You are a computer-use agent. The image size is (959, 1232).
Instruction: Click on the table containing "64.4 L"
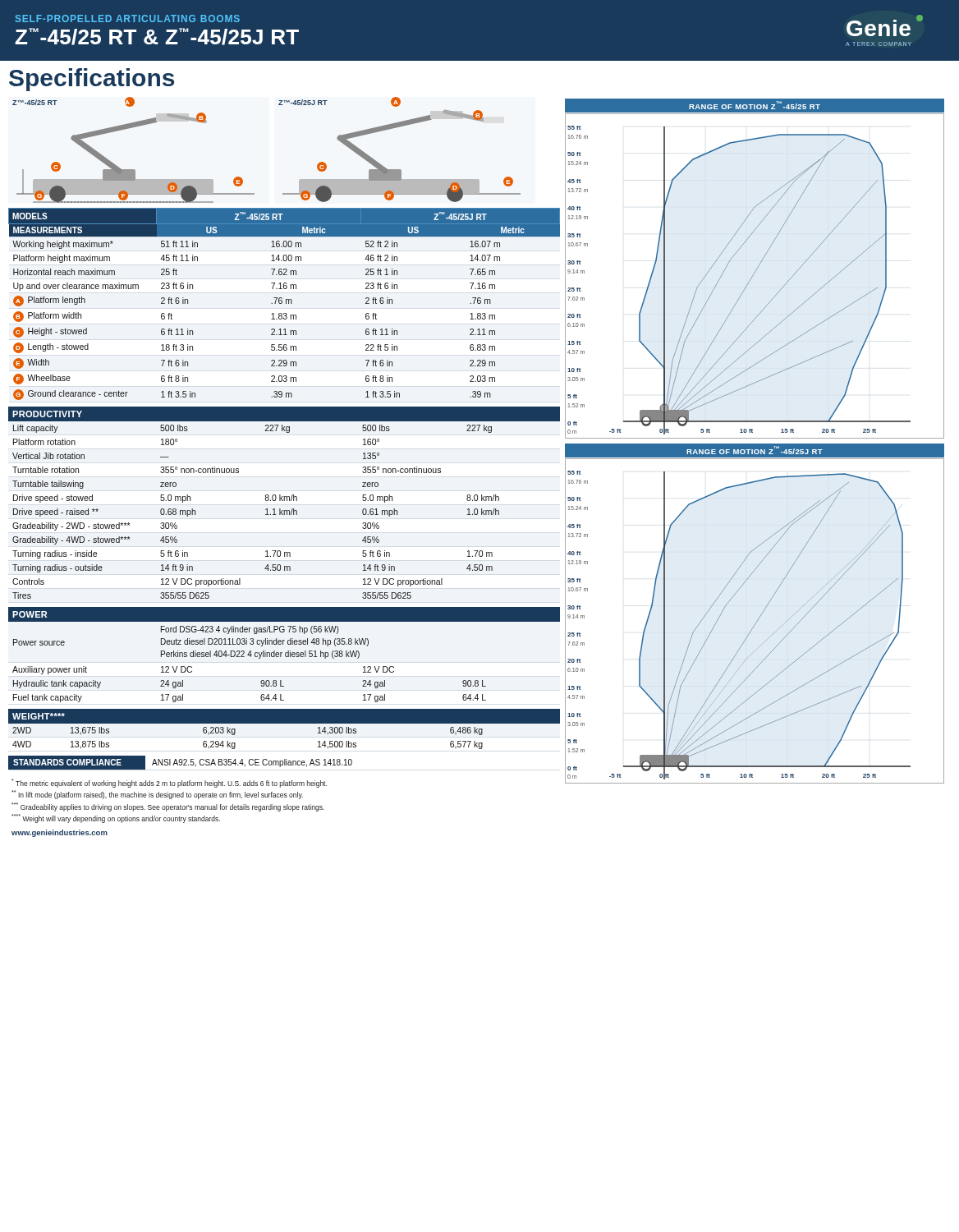[x=284, y=656]
